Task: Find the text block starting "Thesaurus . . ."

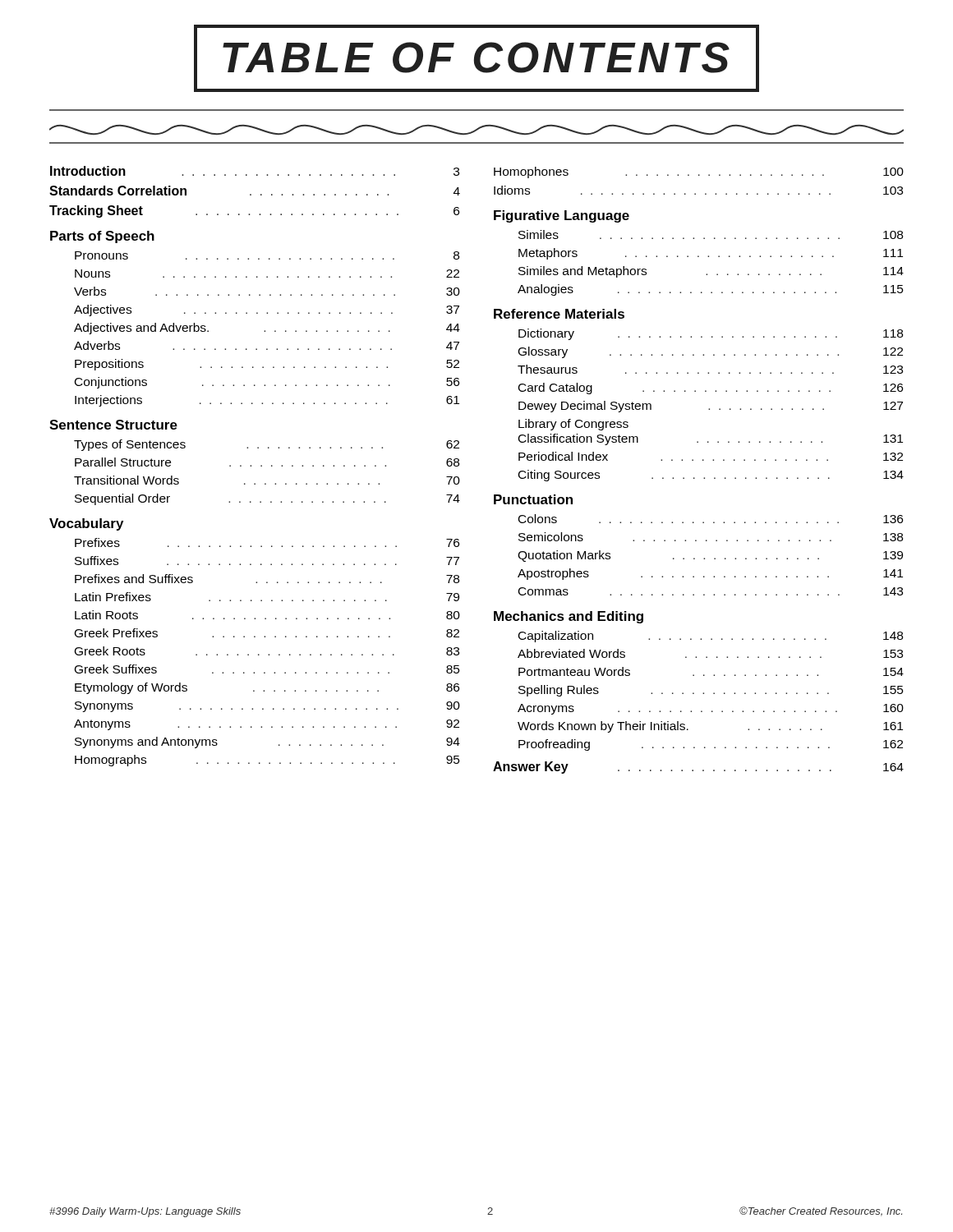Action: pyautogui.click(x=711, y=370)
